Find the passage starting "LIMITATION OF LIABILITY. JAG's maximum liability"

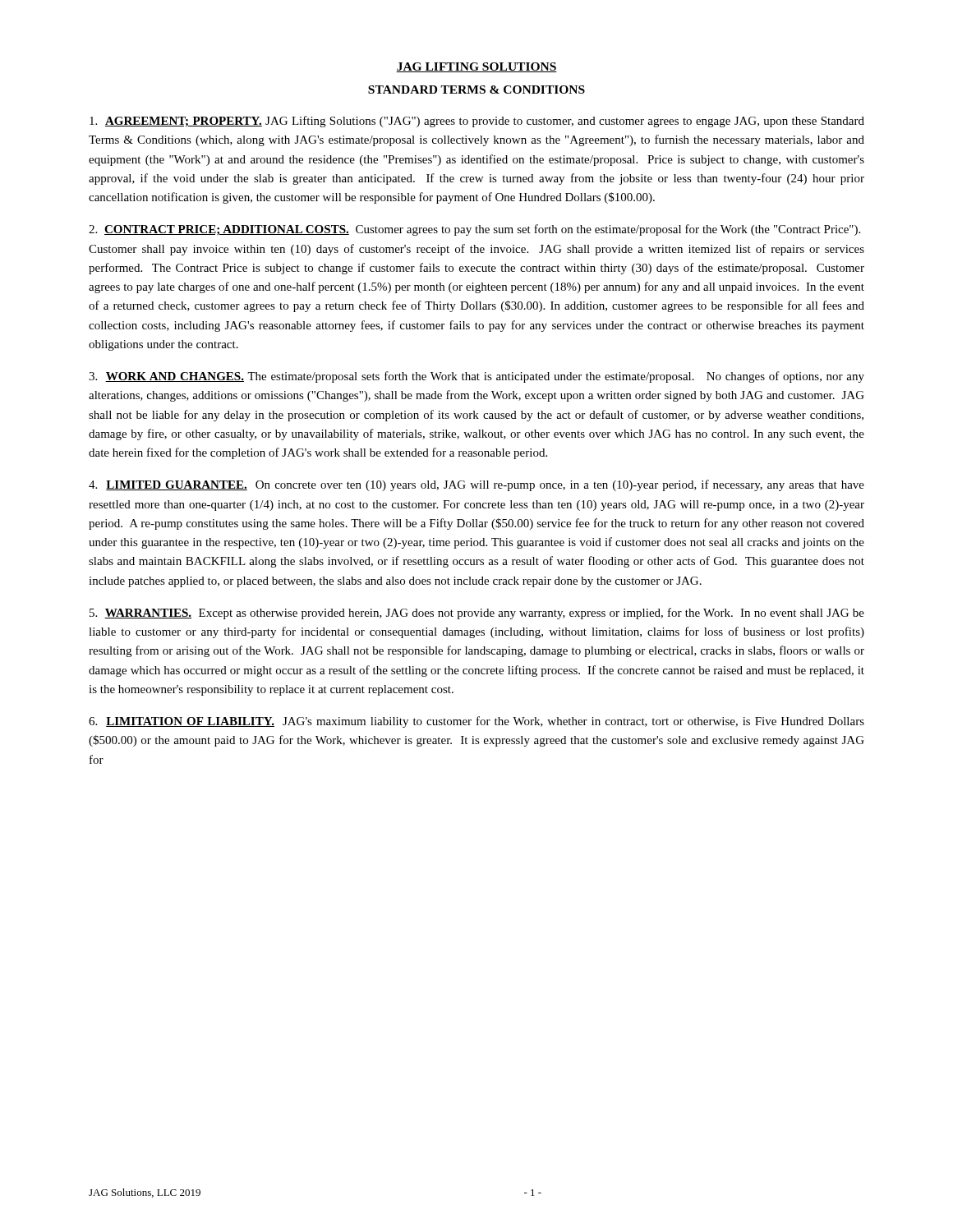(x=476, y=740)
